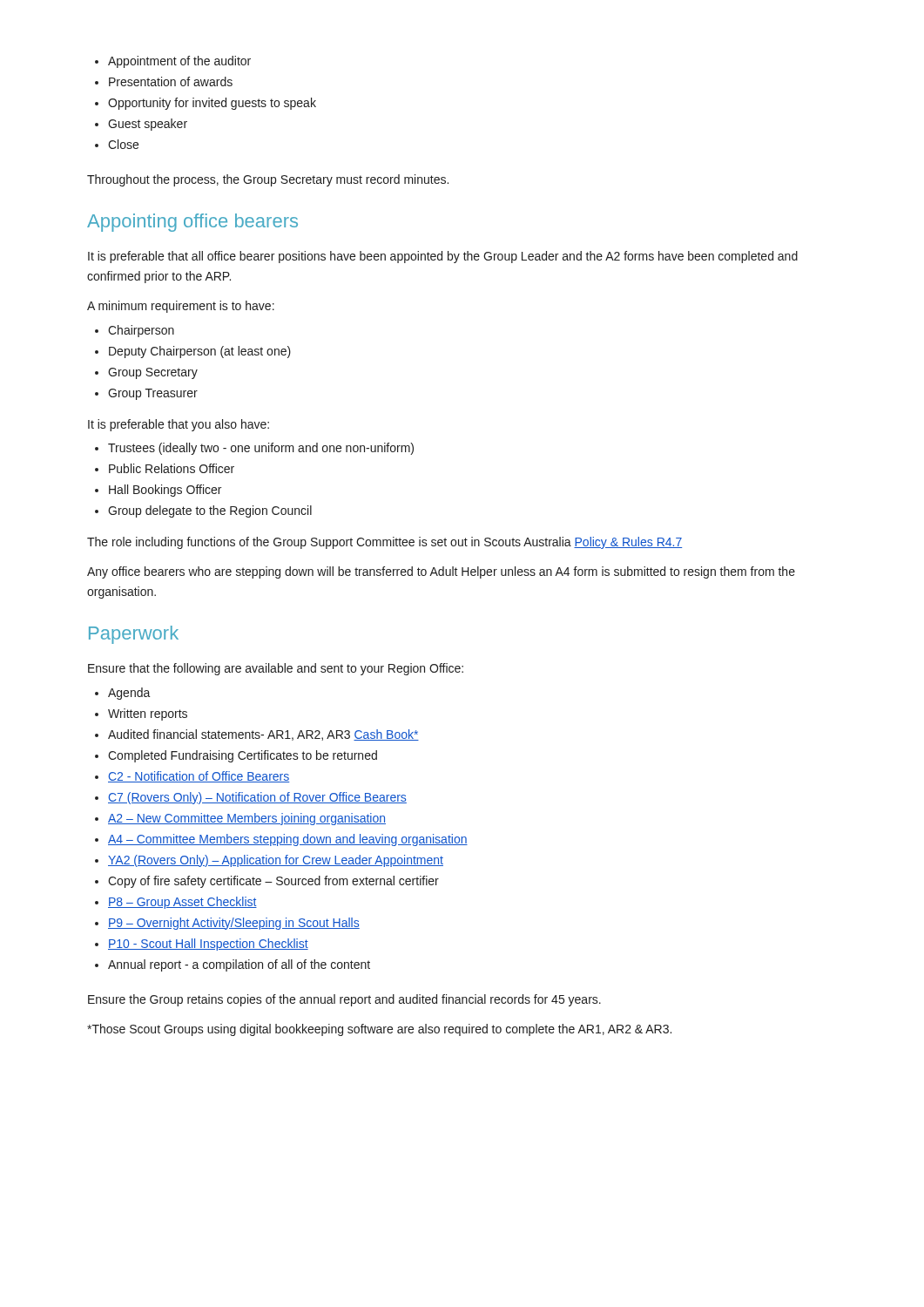Find "A minimum requirement is to have:" on this page
The image size is (924, 1307).
(181, 307)
